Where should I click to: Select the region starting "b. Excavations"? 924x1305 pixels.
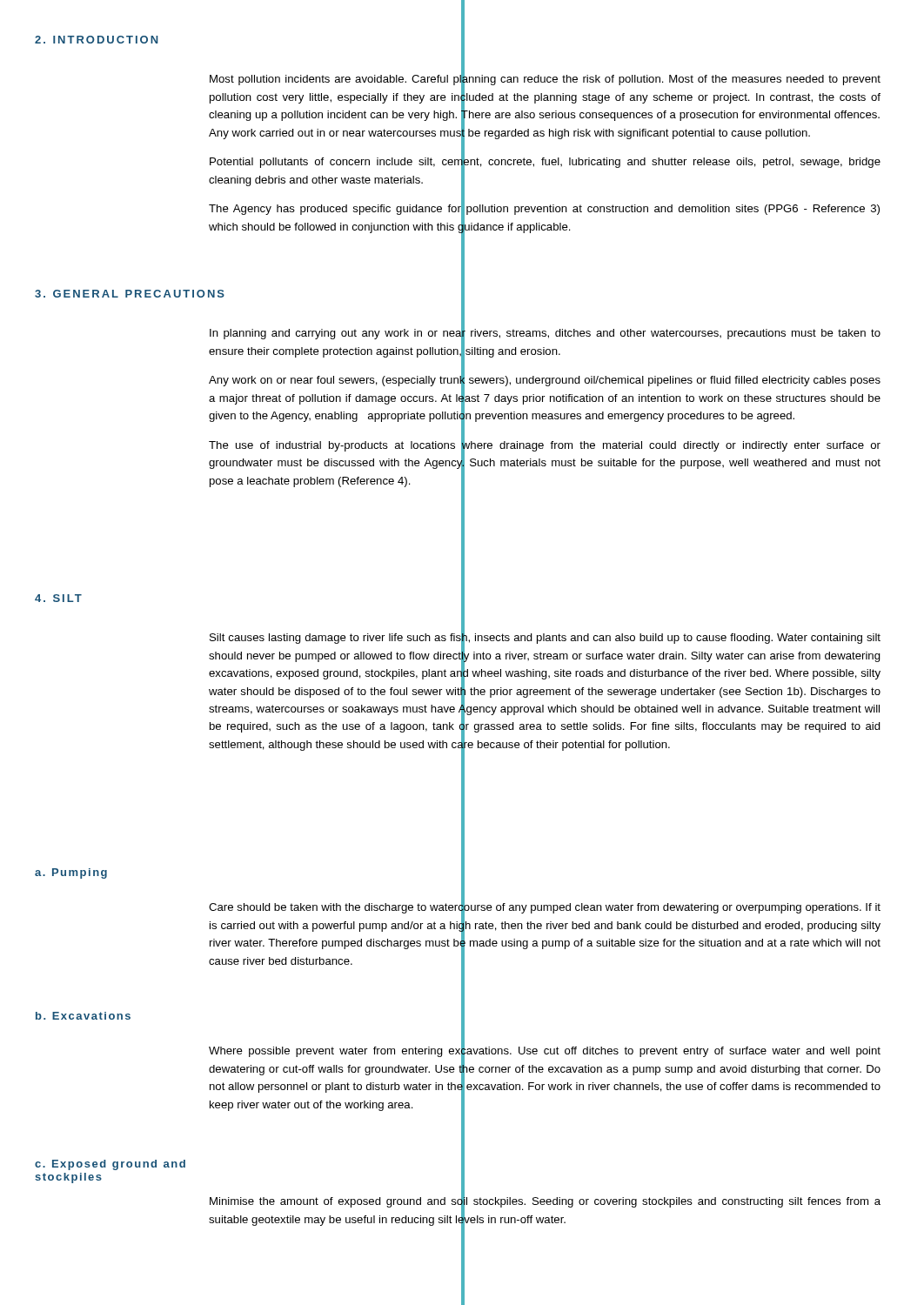pos(84,1016)
